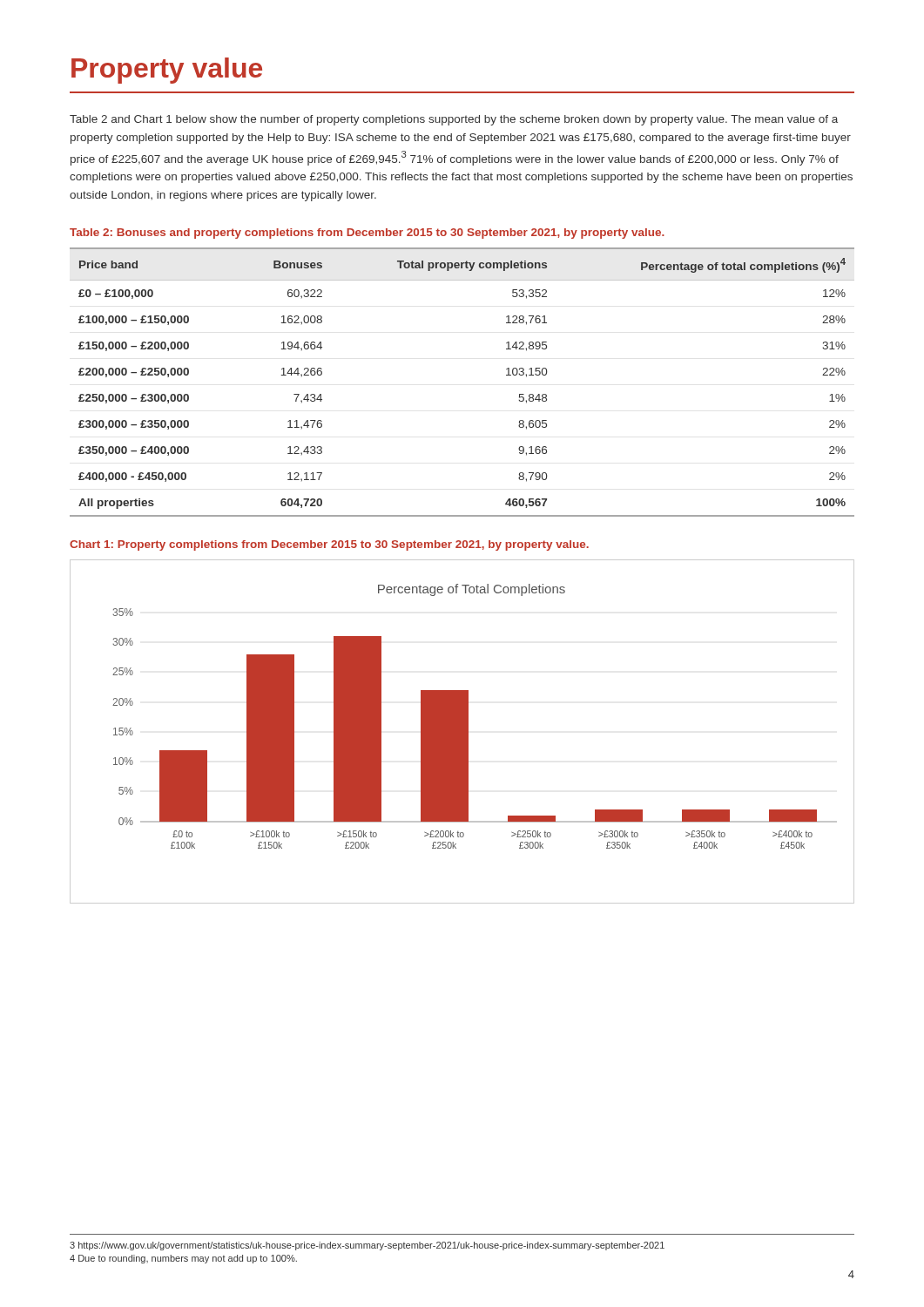This screenshot has width=924, height=1307.
Task: Click the title
Action: click(x=462, y=73)
